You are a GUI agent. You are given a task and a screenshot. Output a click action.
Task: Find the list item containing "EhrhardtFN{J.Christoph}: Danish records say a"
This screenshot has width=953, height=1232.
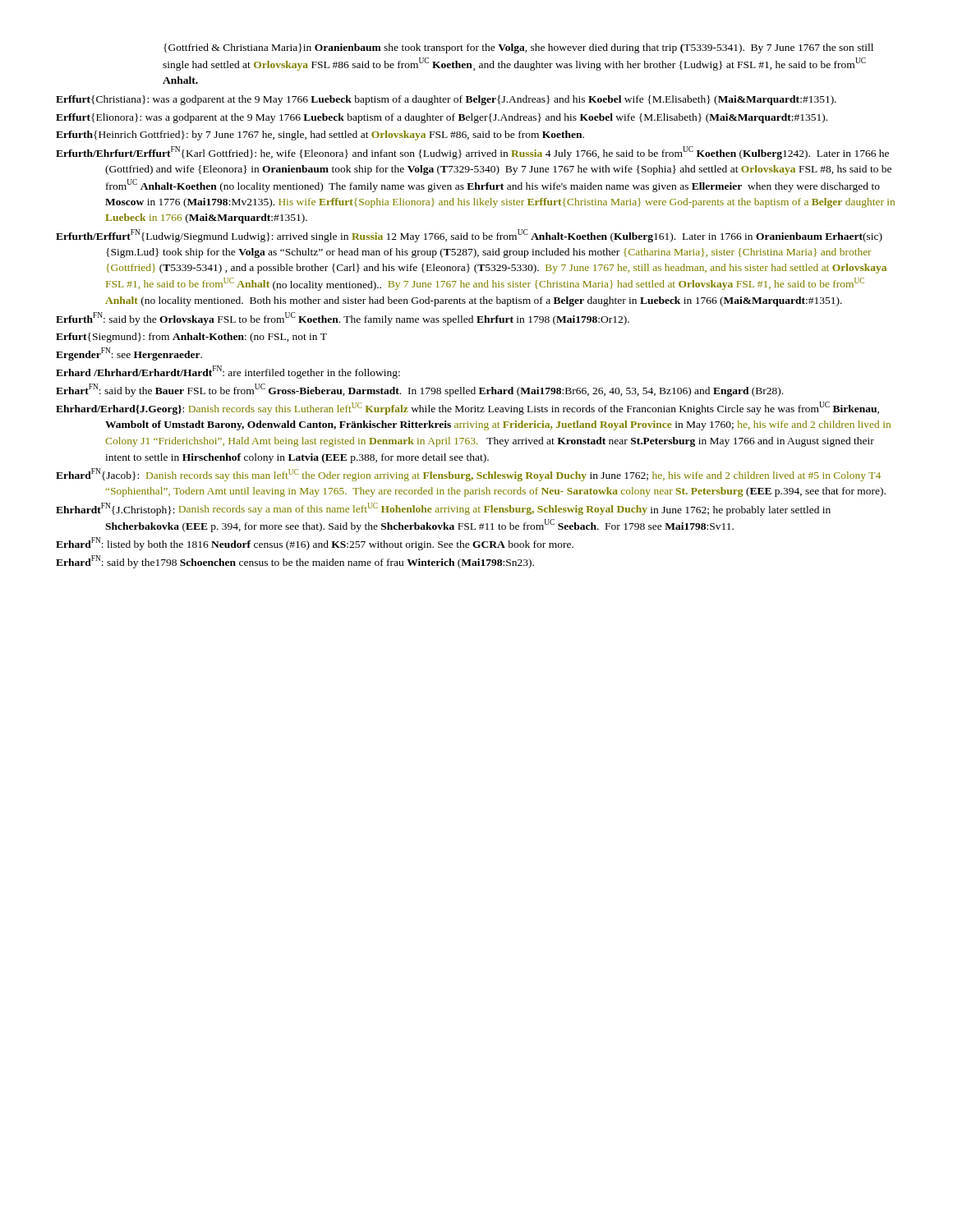443,517
